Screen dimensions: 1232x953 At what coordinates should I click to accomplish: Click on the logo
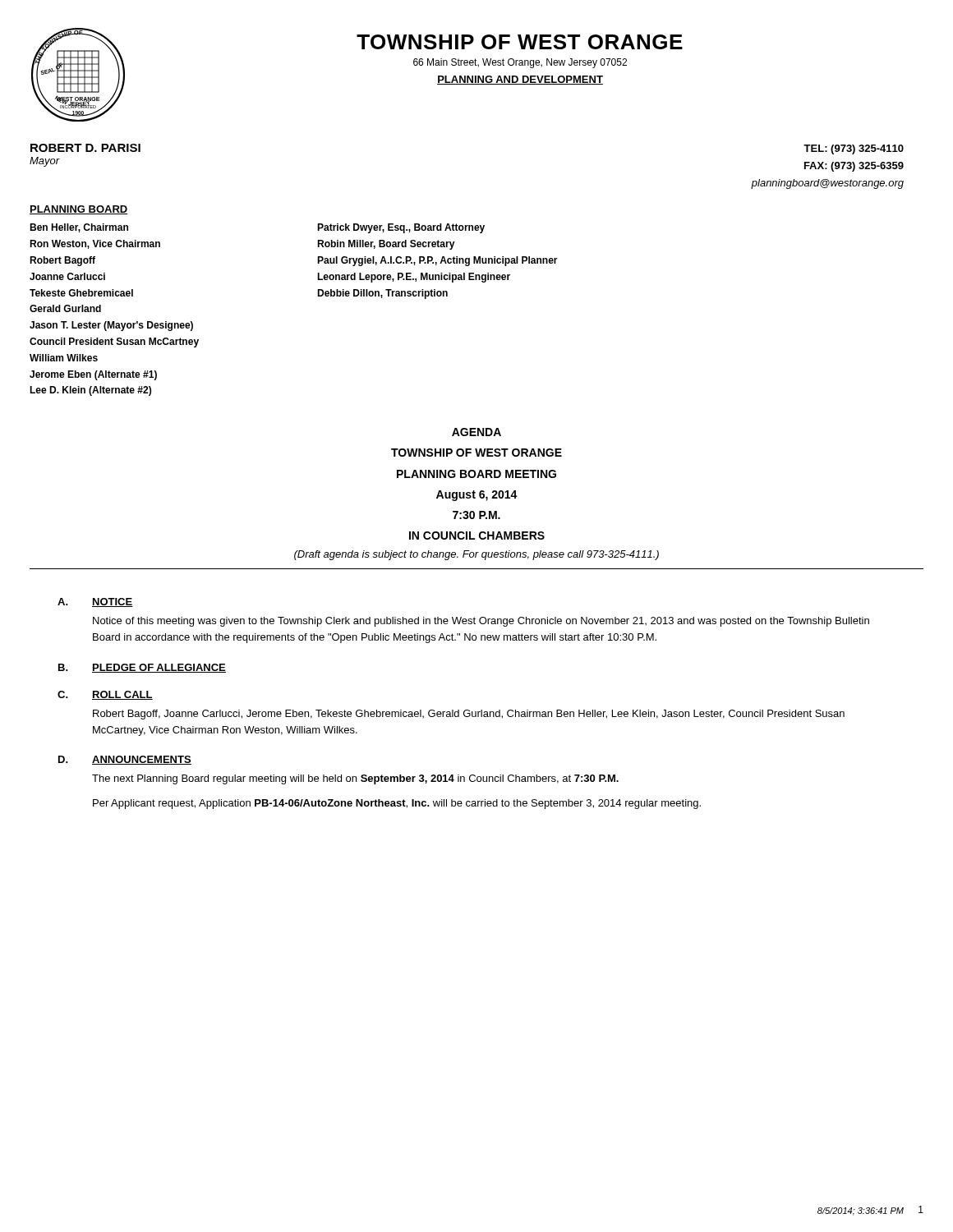click(83, 76)
